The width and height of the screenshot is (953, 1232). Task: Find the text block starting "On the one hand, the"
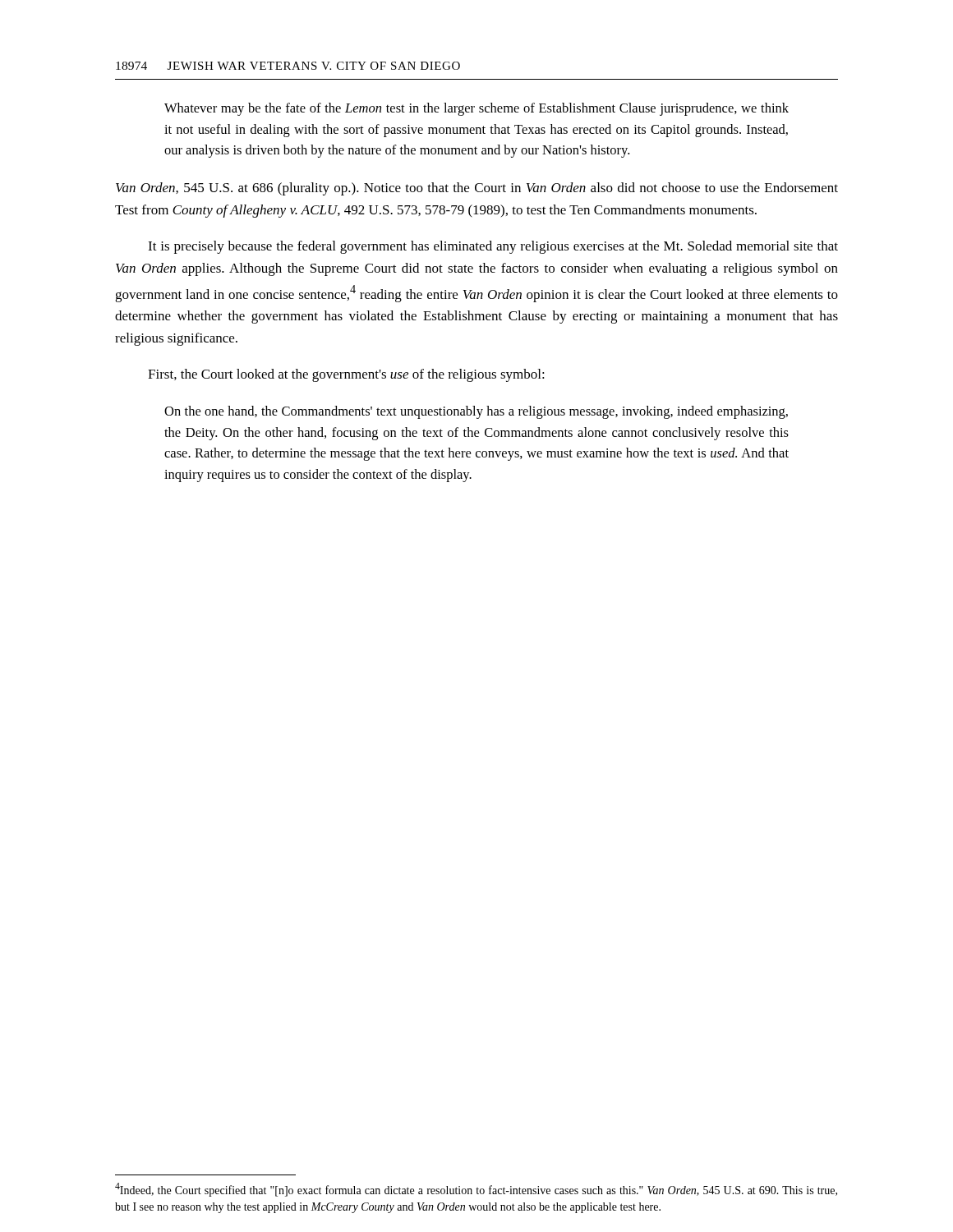(x=476, y=443)
